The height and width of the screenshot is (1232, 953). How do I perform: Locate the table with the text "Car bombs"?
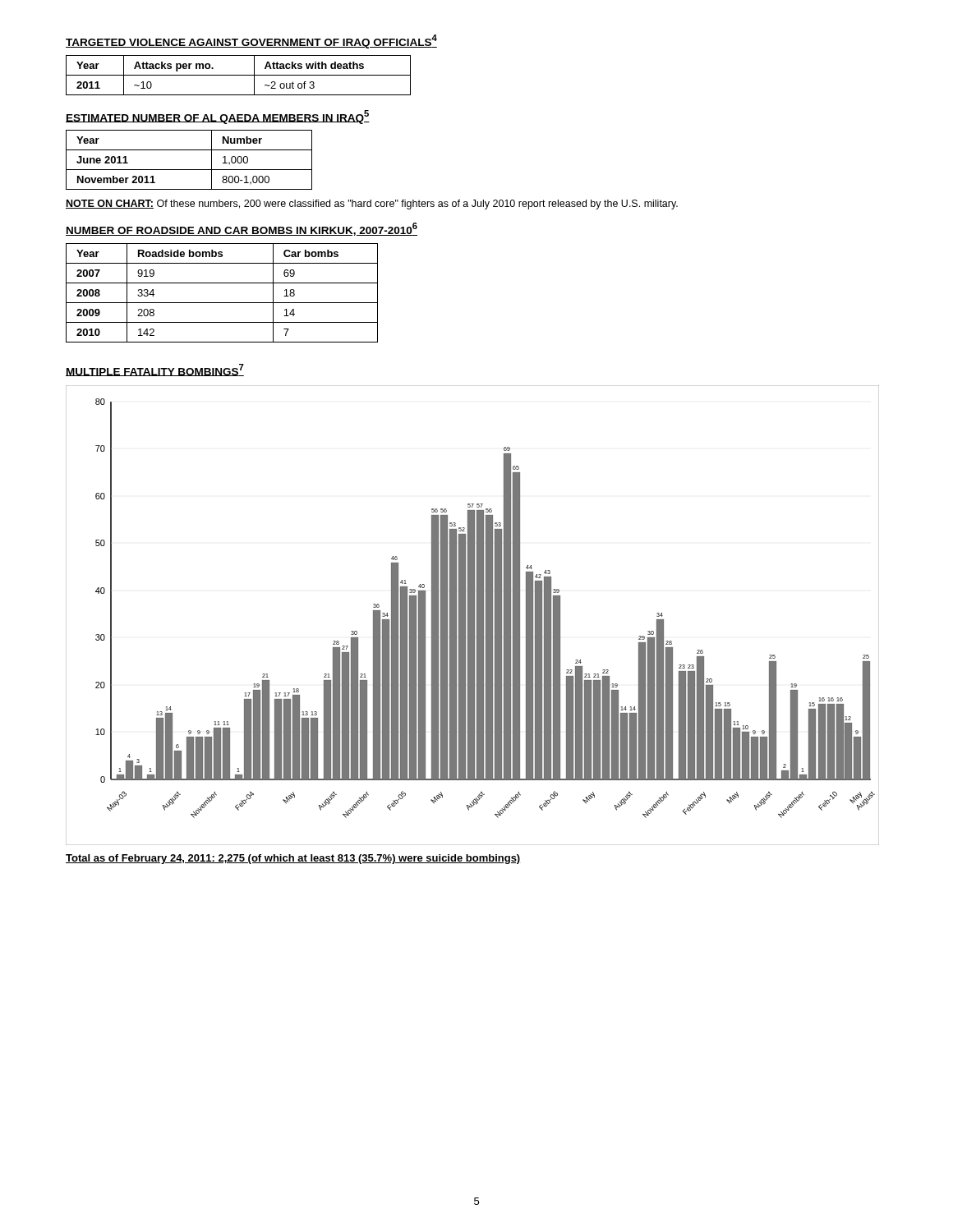(x=476, y=292)
